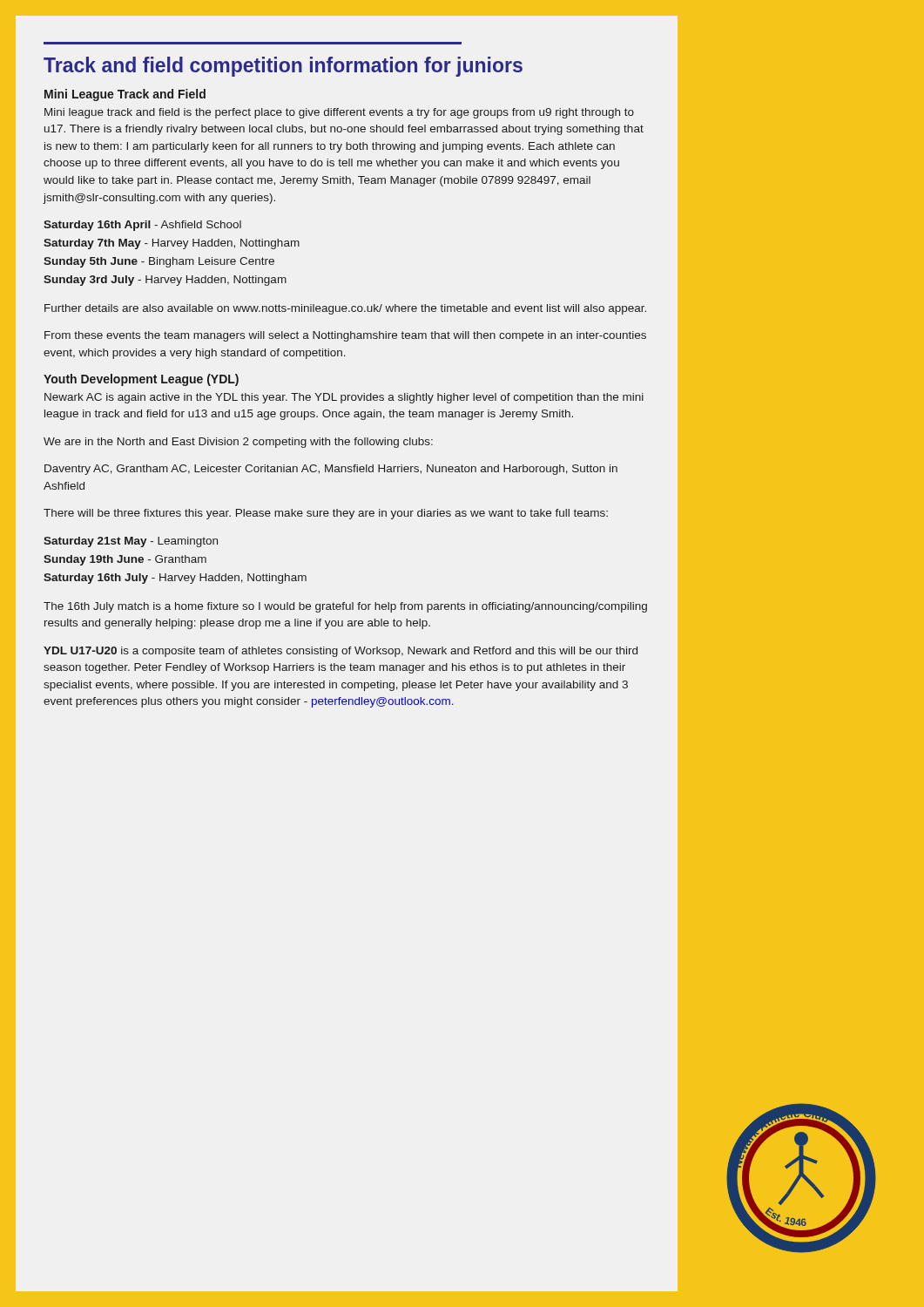Click on the text block that says "The 16th July"
The image size is (924, 1307).
point(347,614)
